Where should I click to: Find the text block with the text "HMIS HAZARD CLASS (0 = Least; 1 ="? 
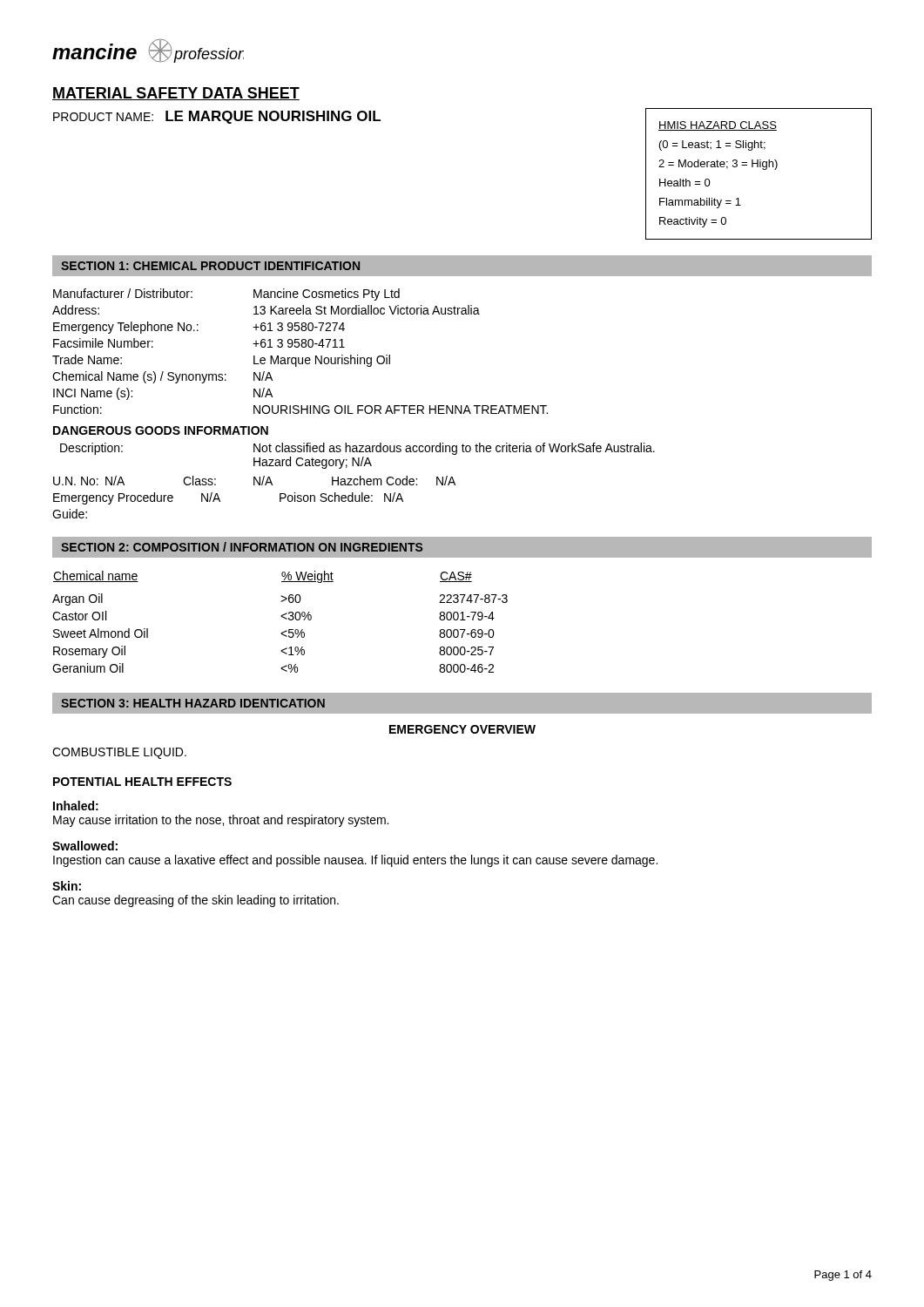(759, 174)
